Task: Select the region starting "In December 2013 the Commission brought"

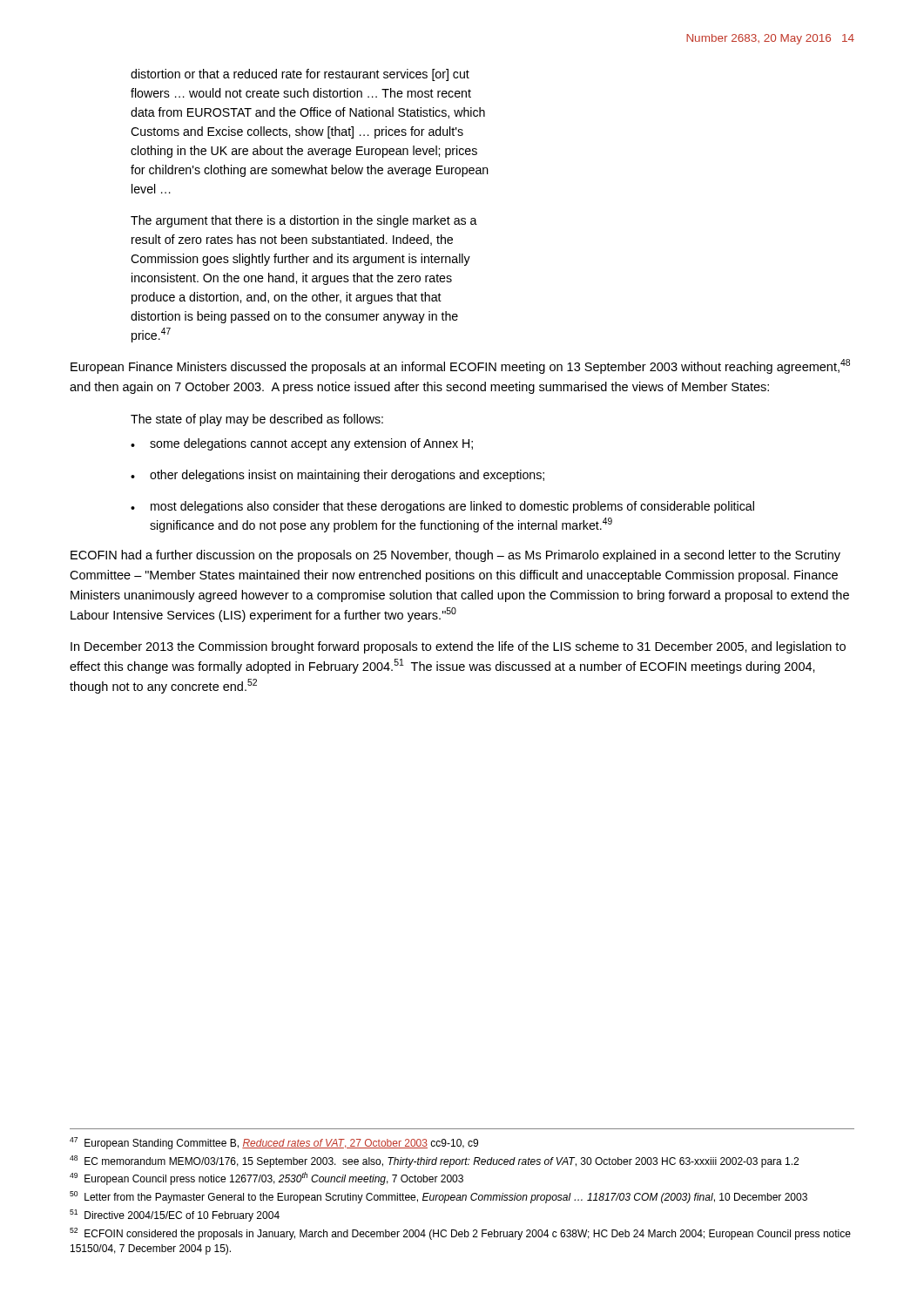Action: coord(458,667)
